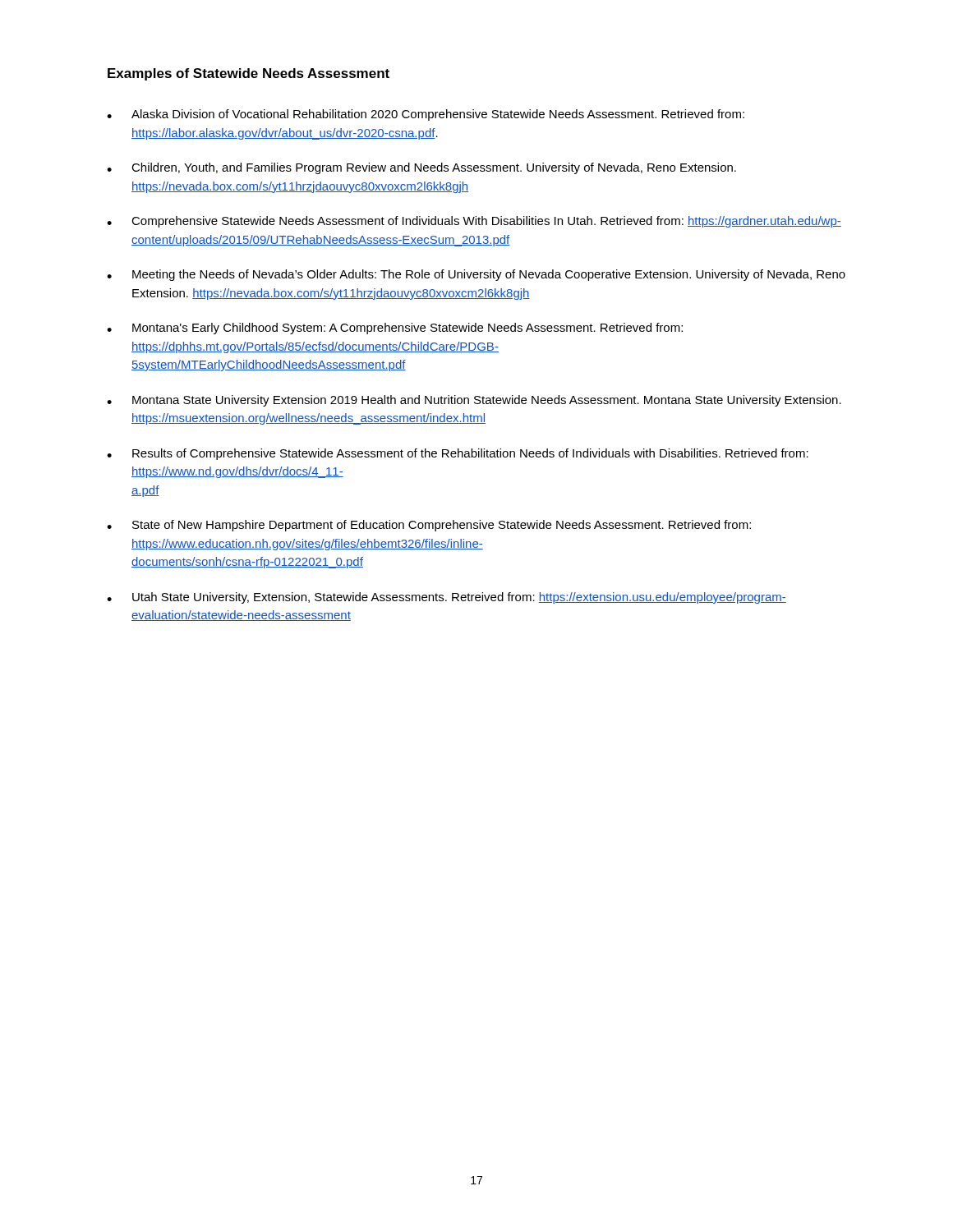Navigate to the passage starting "• Montana's Early Childhood System:"

click(476, 346)
